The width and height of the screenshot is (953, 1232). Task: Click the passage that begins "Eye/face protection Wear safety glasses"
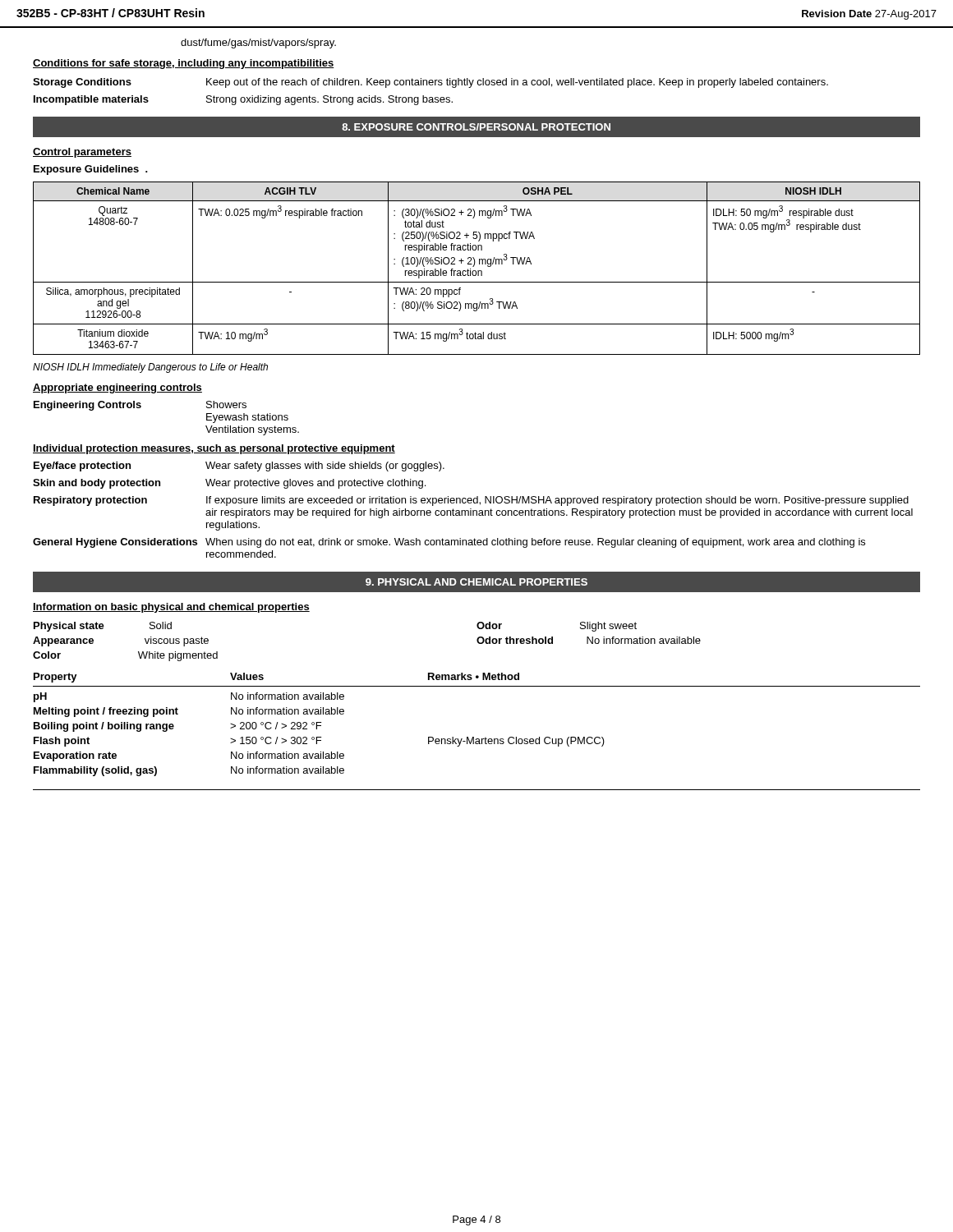(x=239, y=467)
